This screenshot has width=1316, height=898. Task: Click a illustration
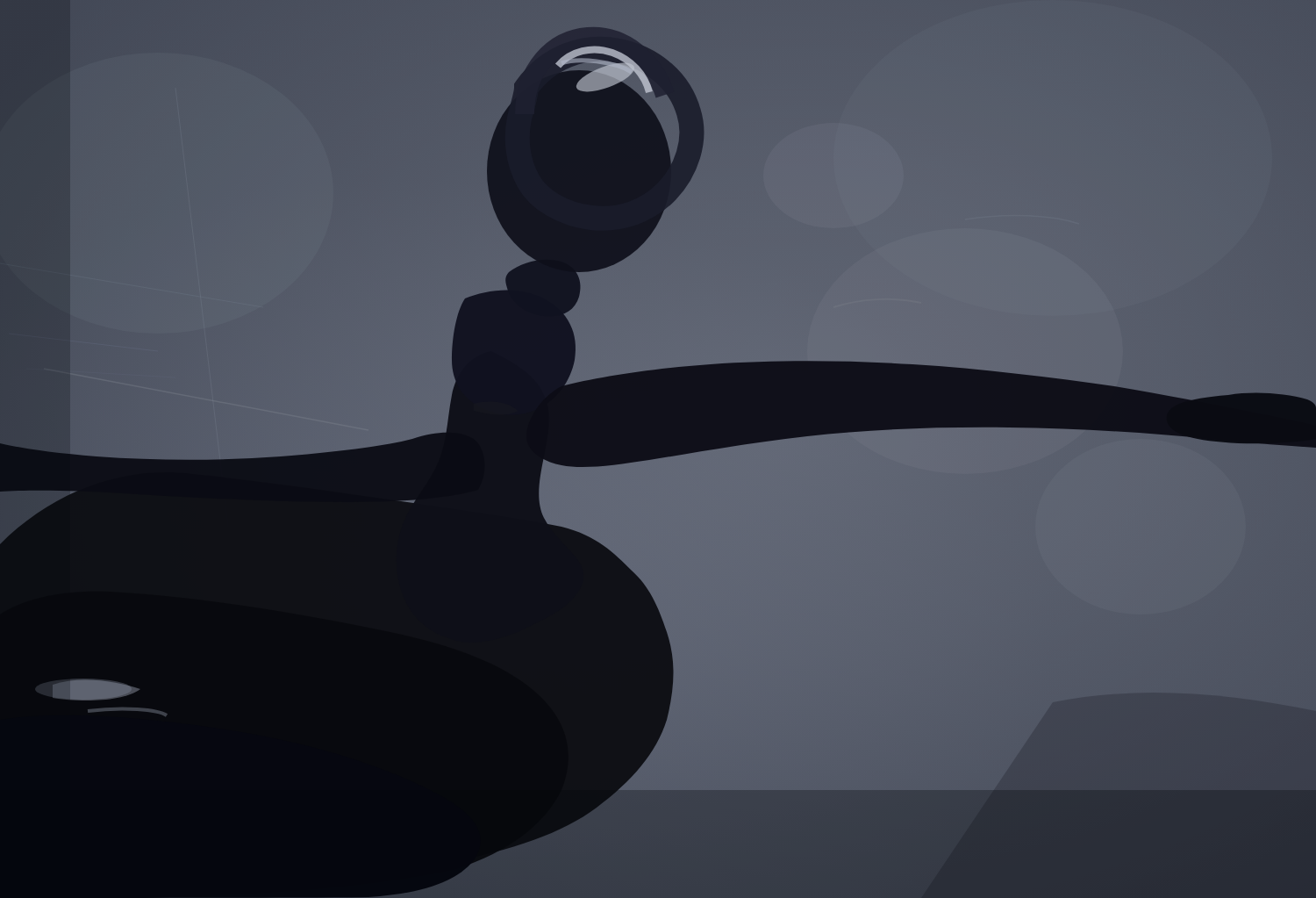point(658,449)
